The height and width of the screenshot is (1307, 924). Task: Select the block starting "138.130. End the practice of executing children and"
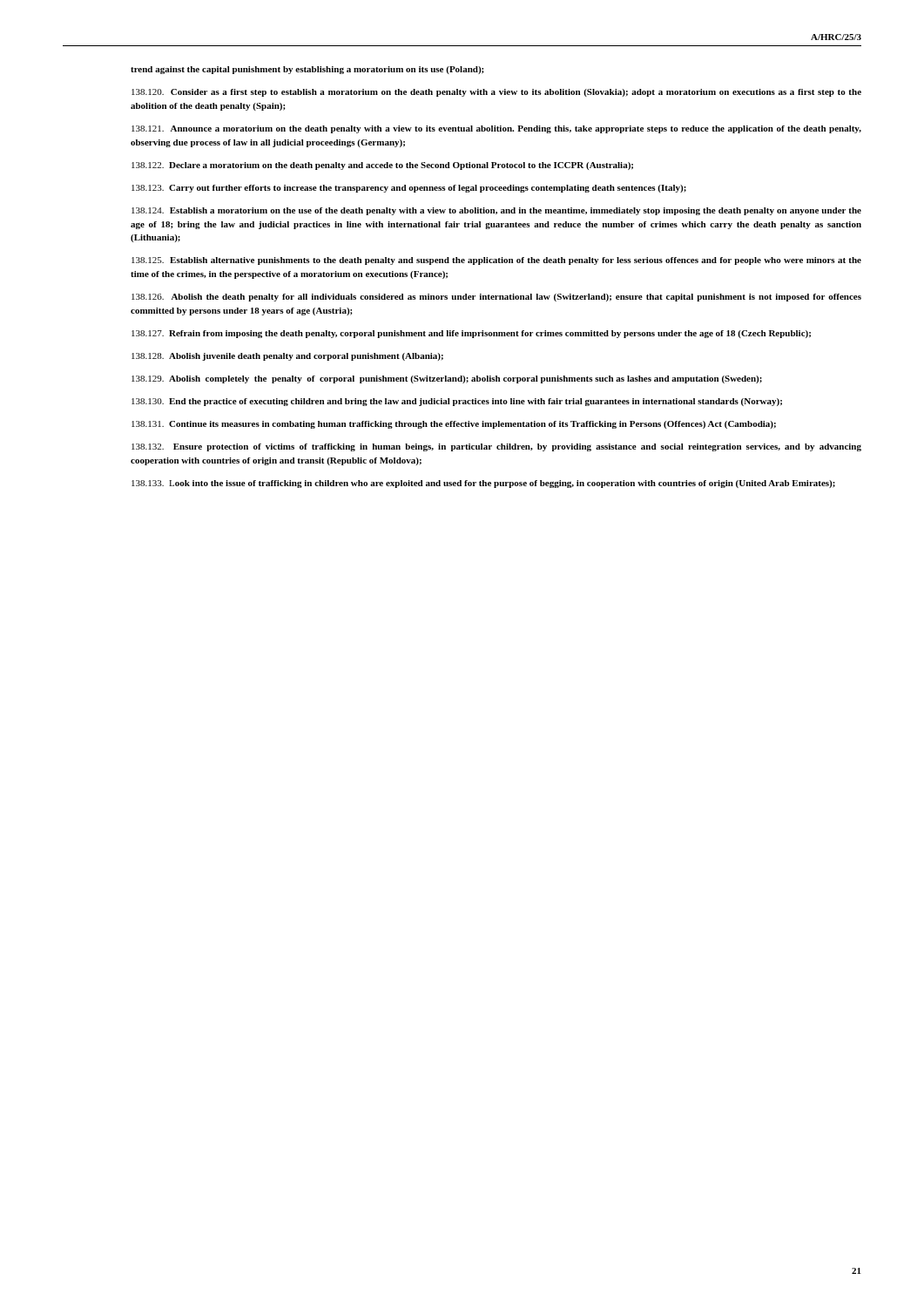click(457, 401)
